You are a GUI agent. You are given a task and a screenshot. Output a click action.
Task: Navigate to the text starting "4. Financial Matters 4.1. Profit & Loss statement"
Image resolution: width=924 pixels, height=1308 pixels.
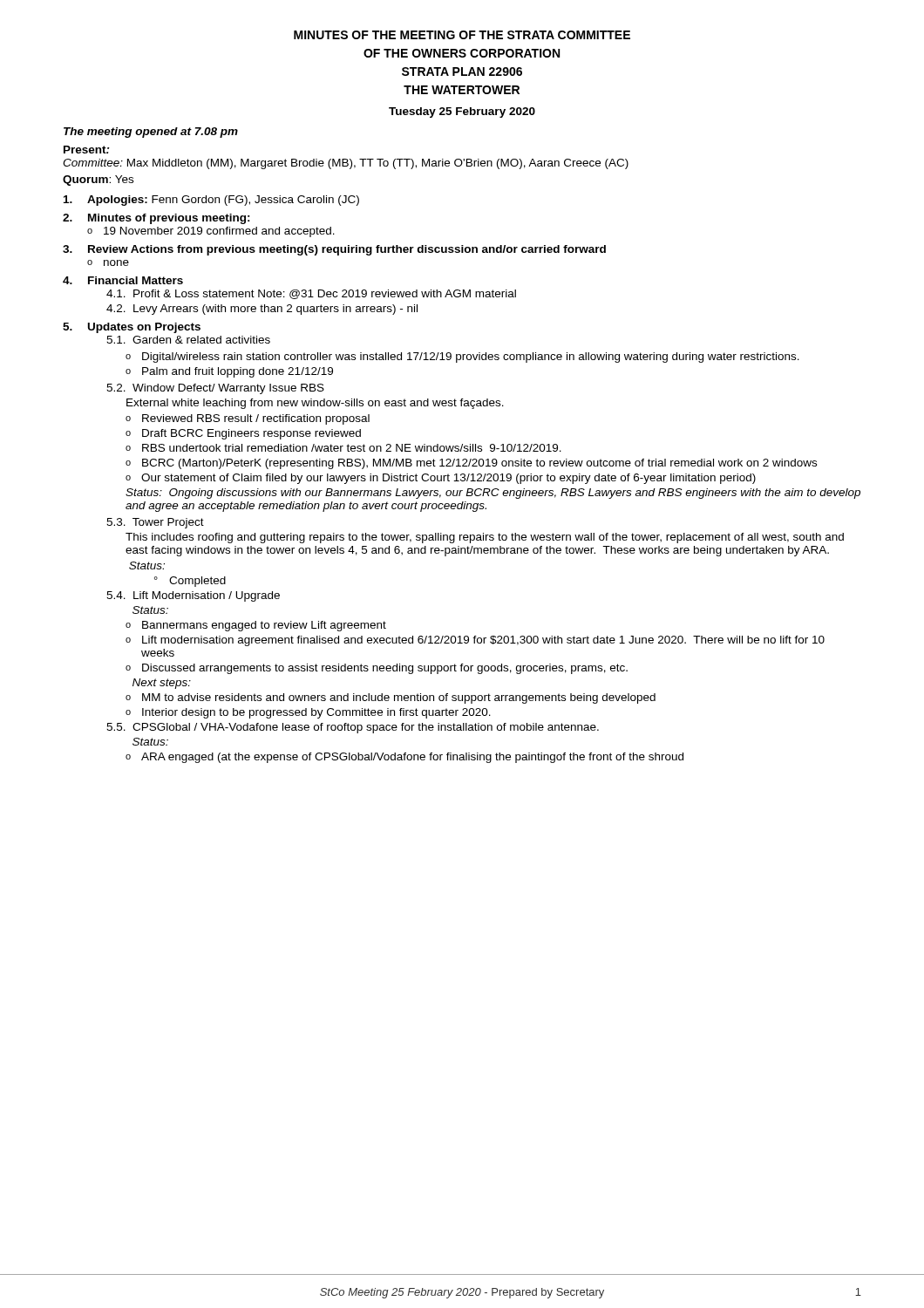pos(462,294)
